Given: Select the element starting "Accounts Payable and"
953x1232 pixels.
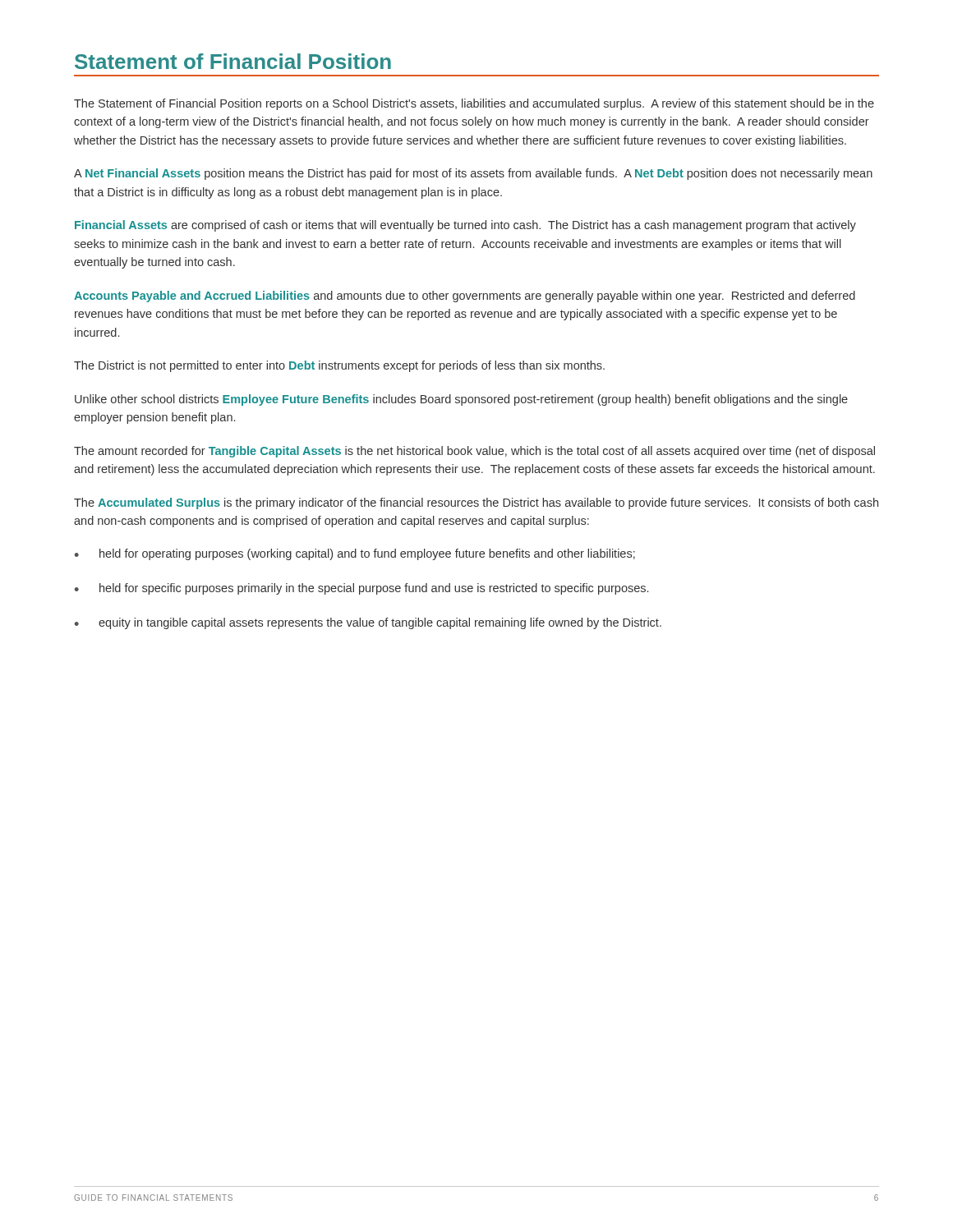Looking at the screenshot, I should tap(465, 314).
